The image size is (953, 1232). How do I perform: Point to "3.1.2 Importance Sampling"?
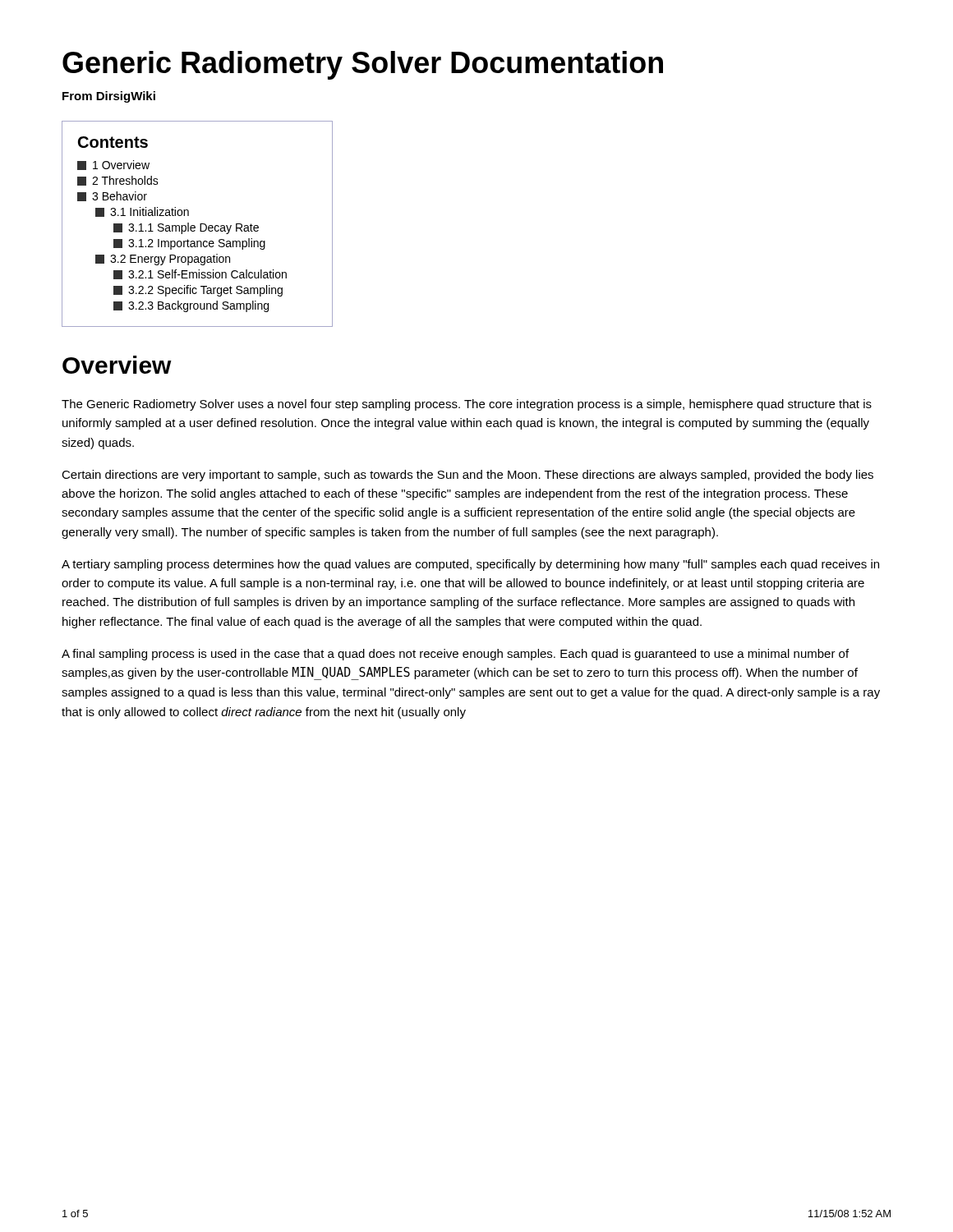190,243
